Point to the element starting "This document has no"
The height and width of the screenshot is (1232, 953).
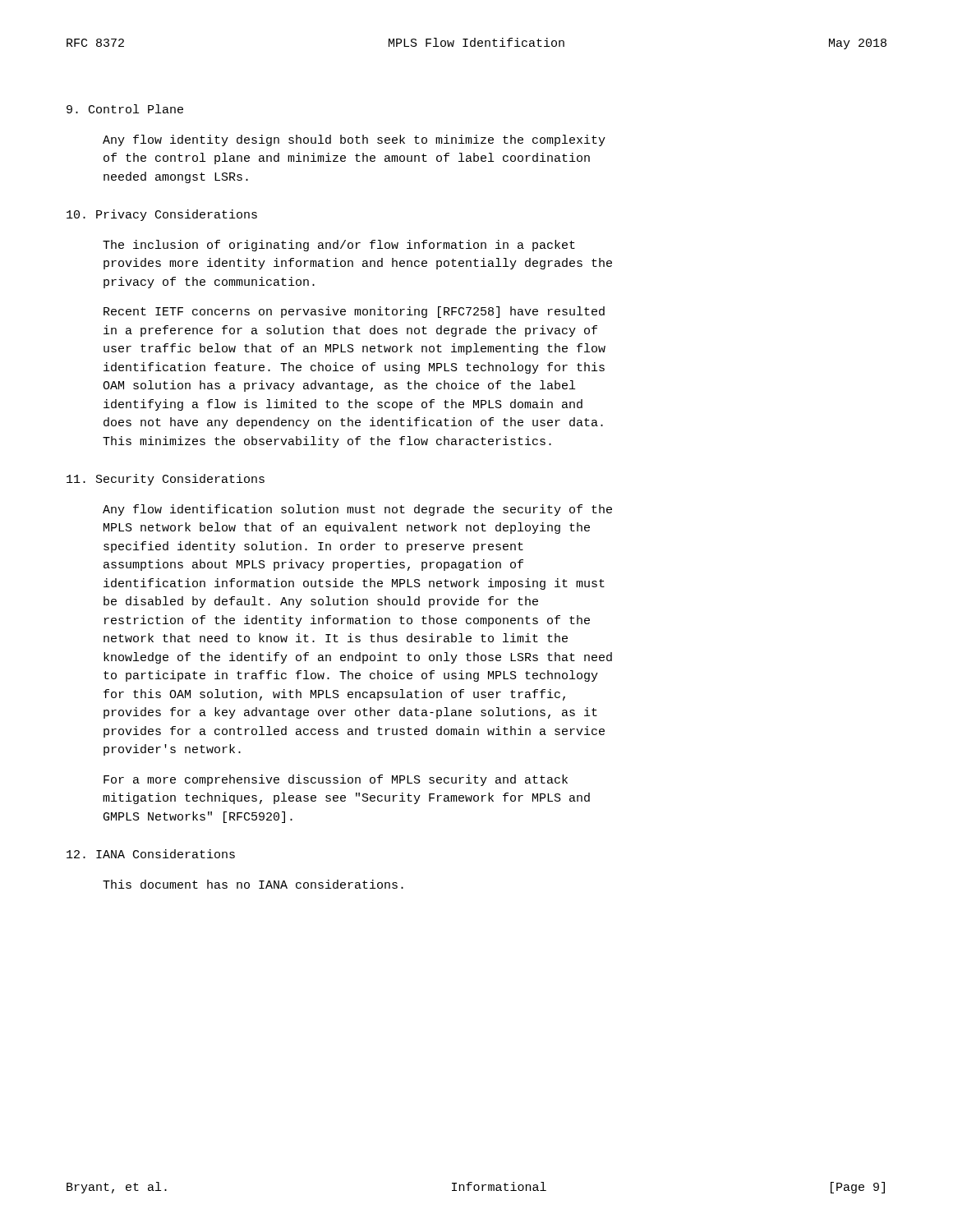[x=254, y=885]
